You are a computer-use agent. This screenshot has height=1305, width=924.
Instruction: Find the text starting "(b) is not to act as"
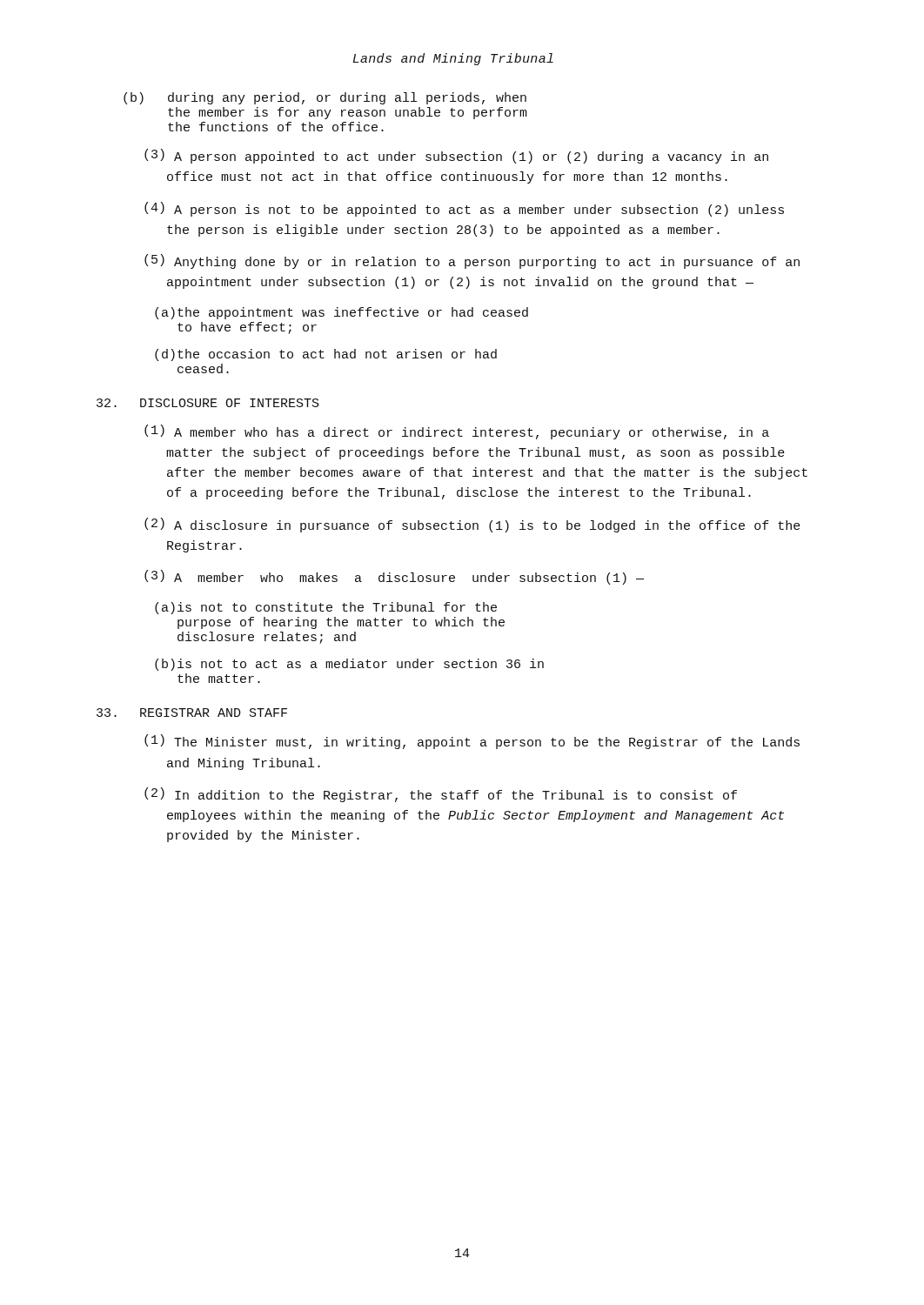click(x=466, y=673)
